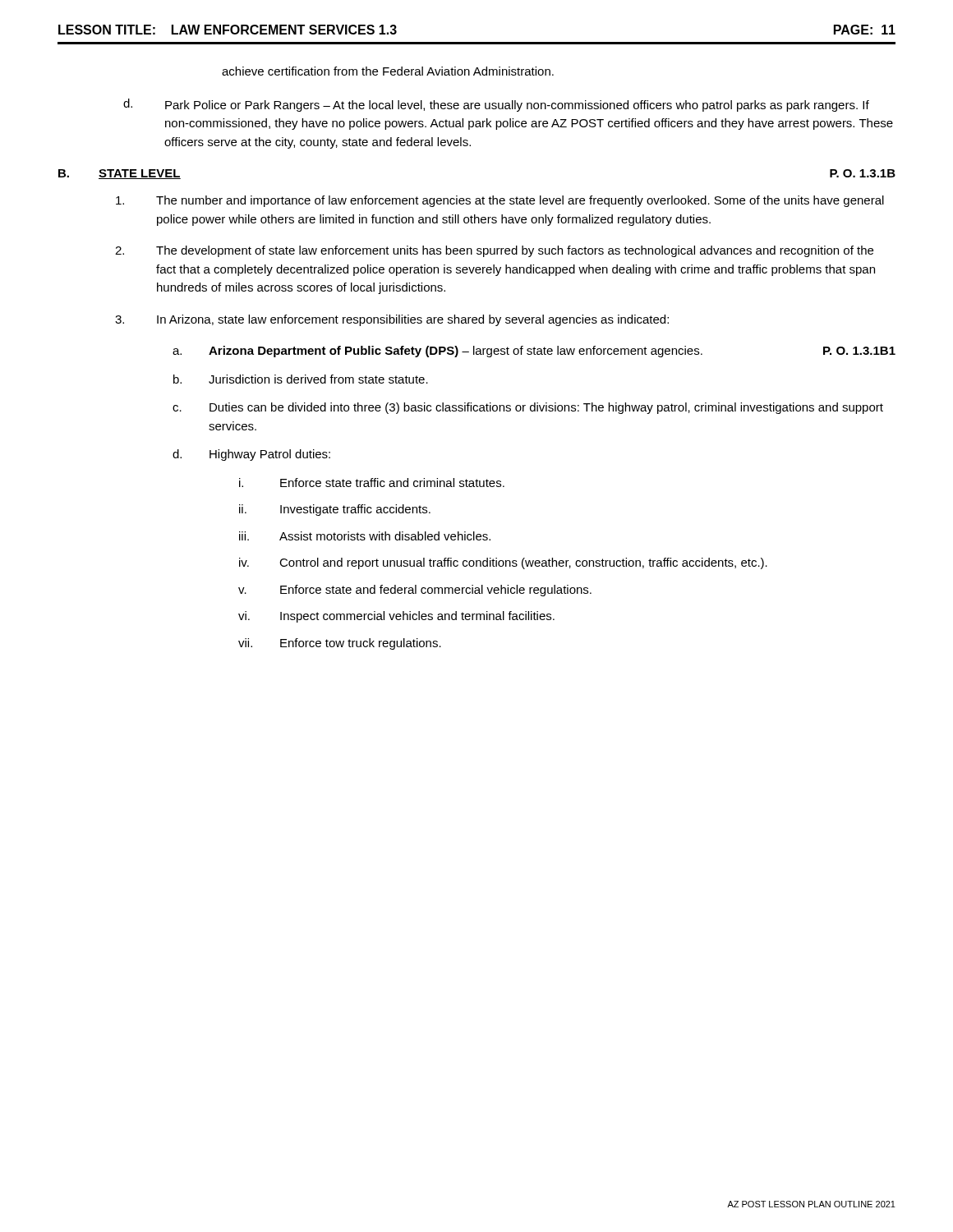Locate the block of text that opens with "vi. Inspect commercial vehicles and terminal"

pos(396,617)
